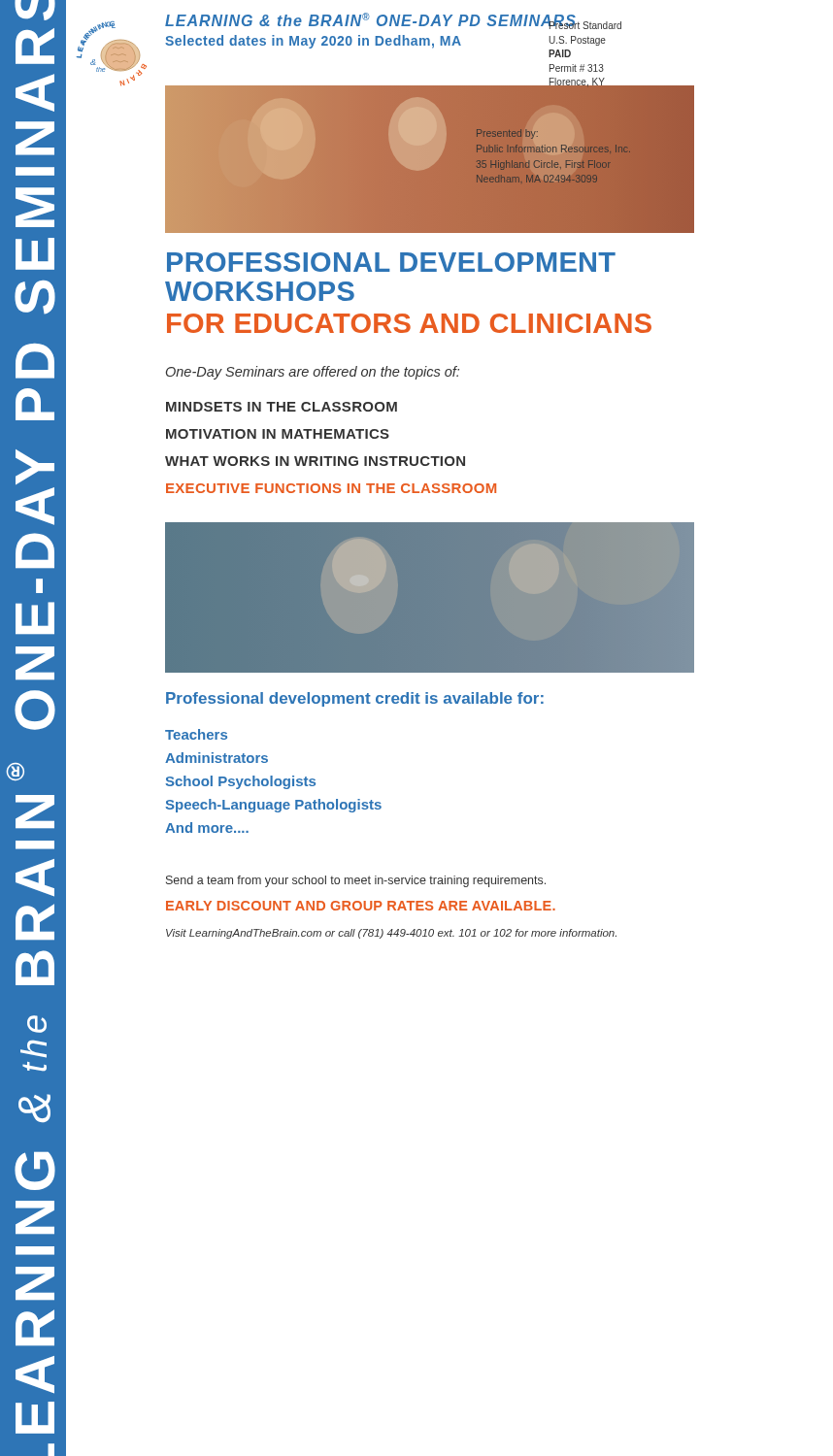The width and height of the screenshot is (833, 1456).
Task: Click on the passage starting "Presented by: Public Information Resources, Inc."
Action: pyautogui.click(x=553, y=156)
